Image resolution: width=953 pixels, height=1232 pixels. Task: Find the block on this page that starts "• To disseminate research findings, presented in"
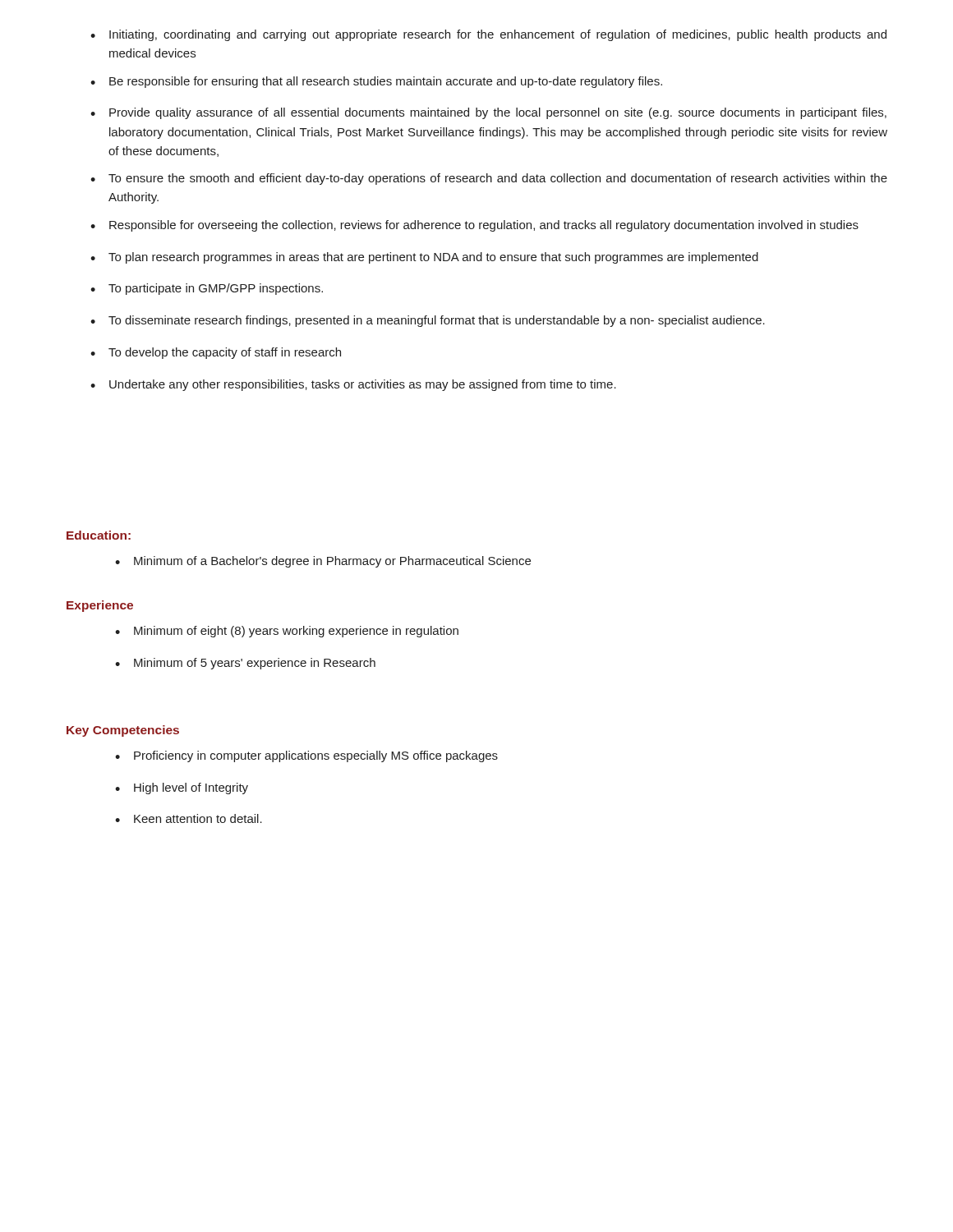489,323
